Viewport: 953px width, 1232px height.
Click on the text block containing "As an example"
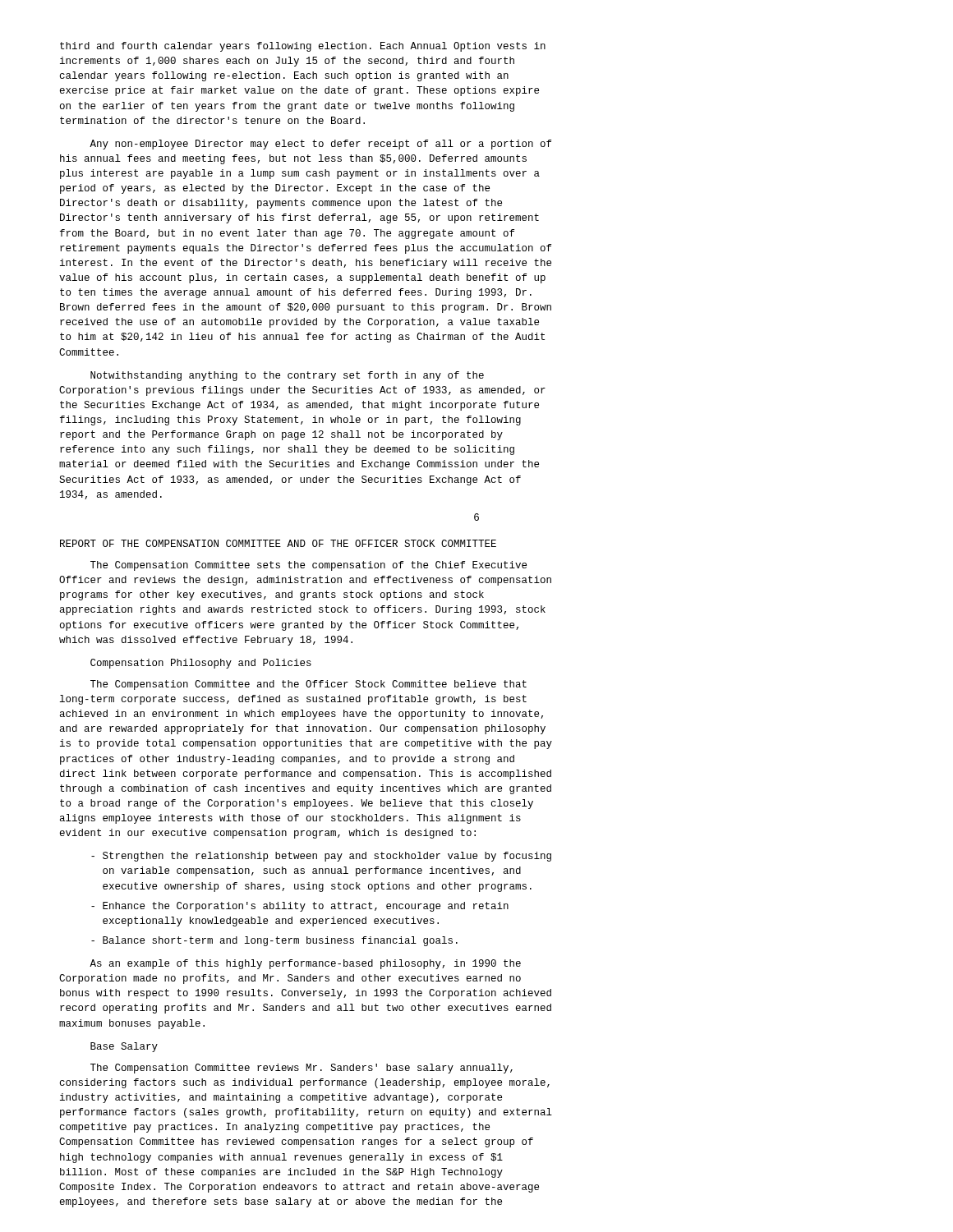[x=306, y=994]
